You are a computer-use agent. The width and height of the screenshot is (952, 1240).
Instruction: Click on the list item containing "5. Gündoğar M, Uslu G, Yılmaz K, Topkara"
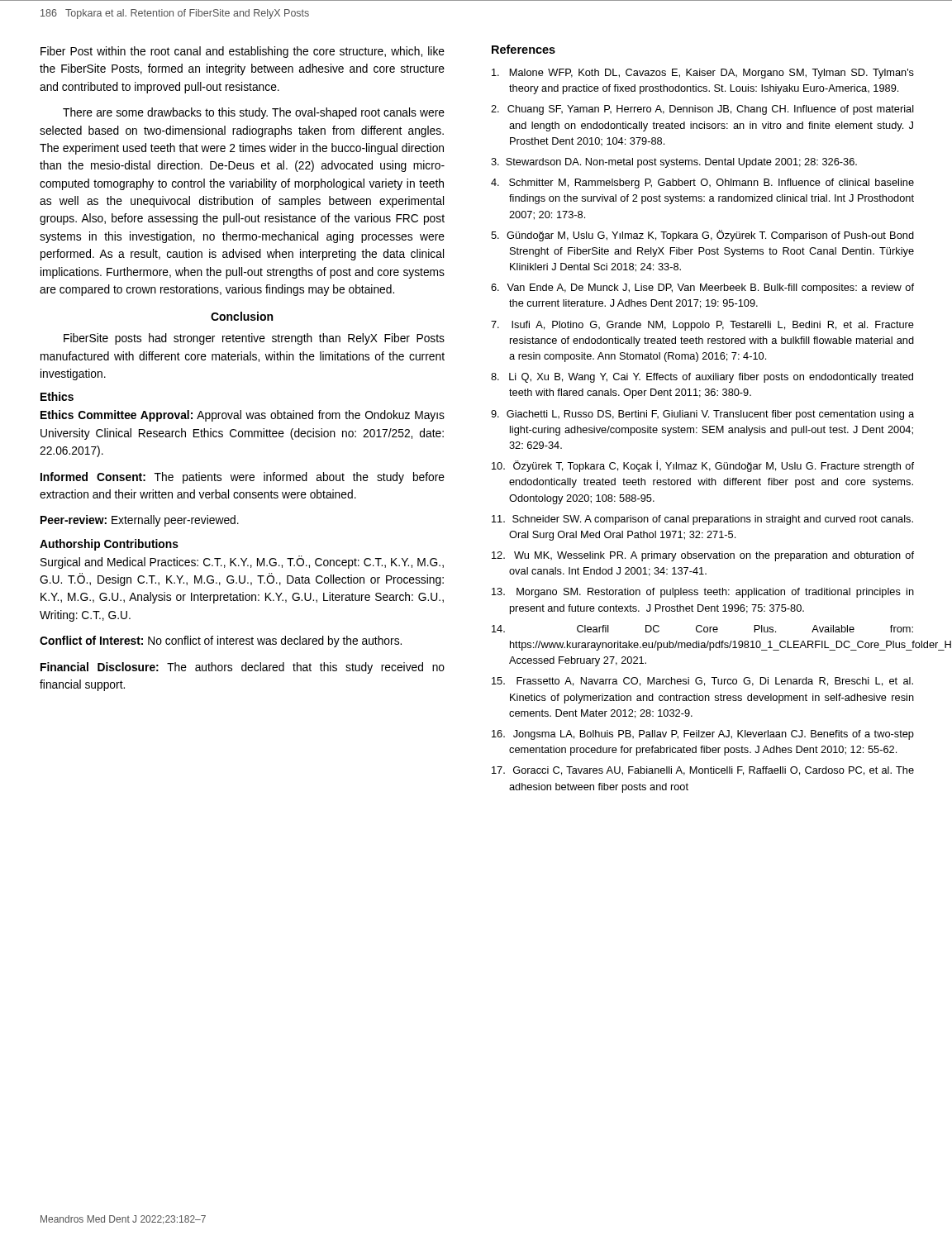point(702,251)
